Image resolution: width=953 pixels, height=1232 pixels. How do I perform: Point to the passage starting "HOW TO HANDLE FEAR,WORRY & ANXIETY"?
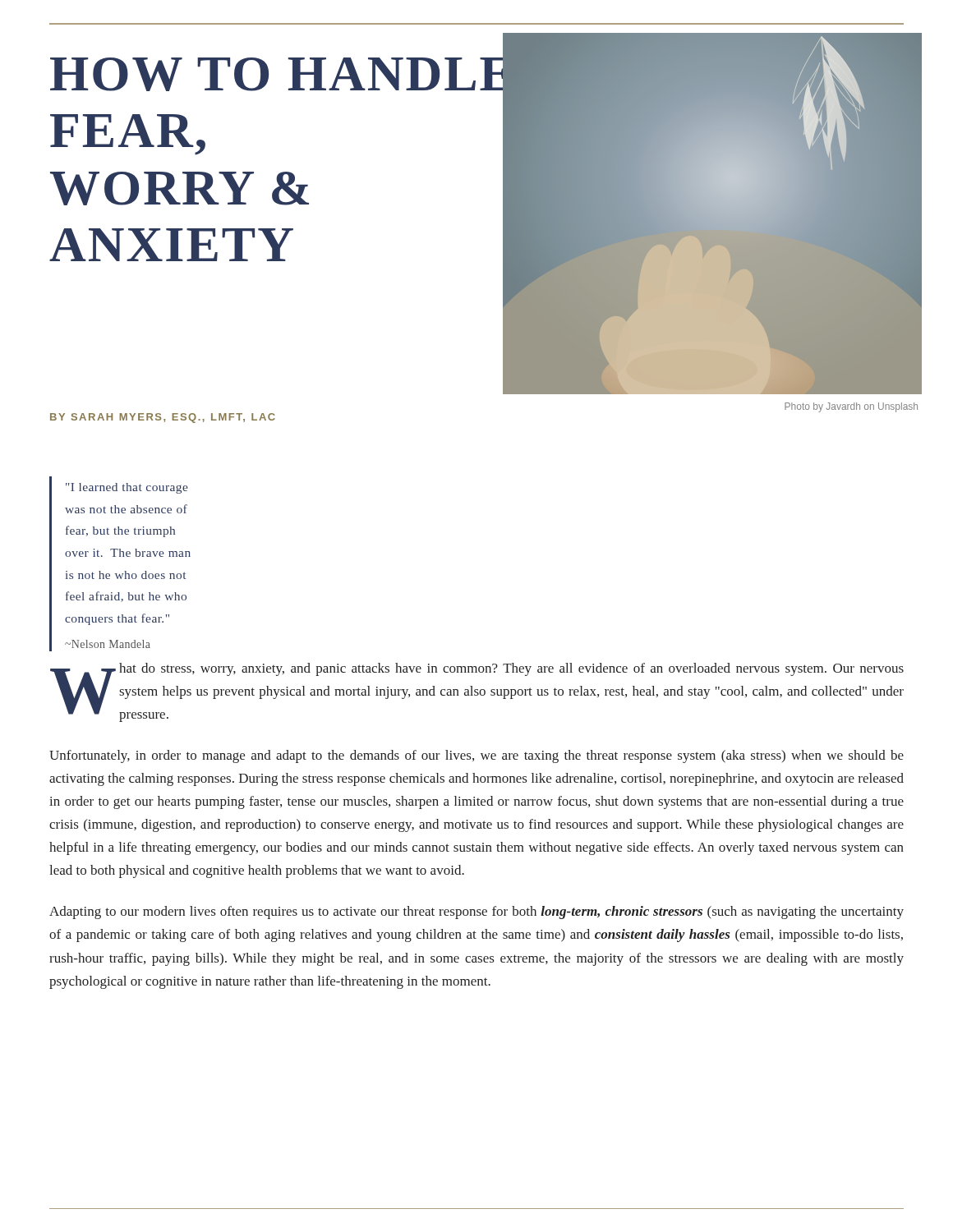[x=292, y=159]
